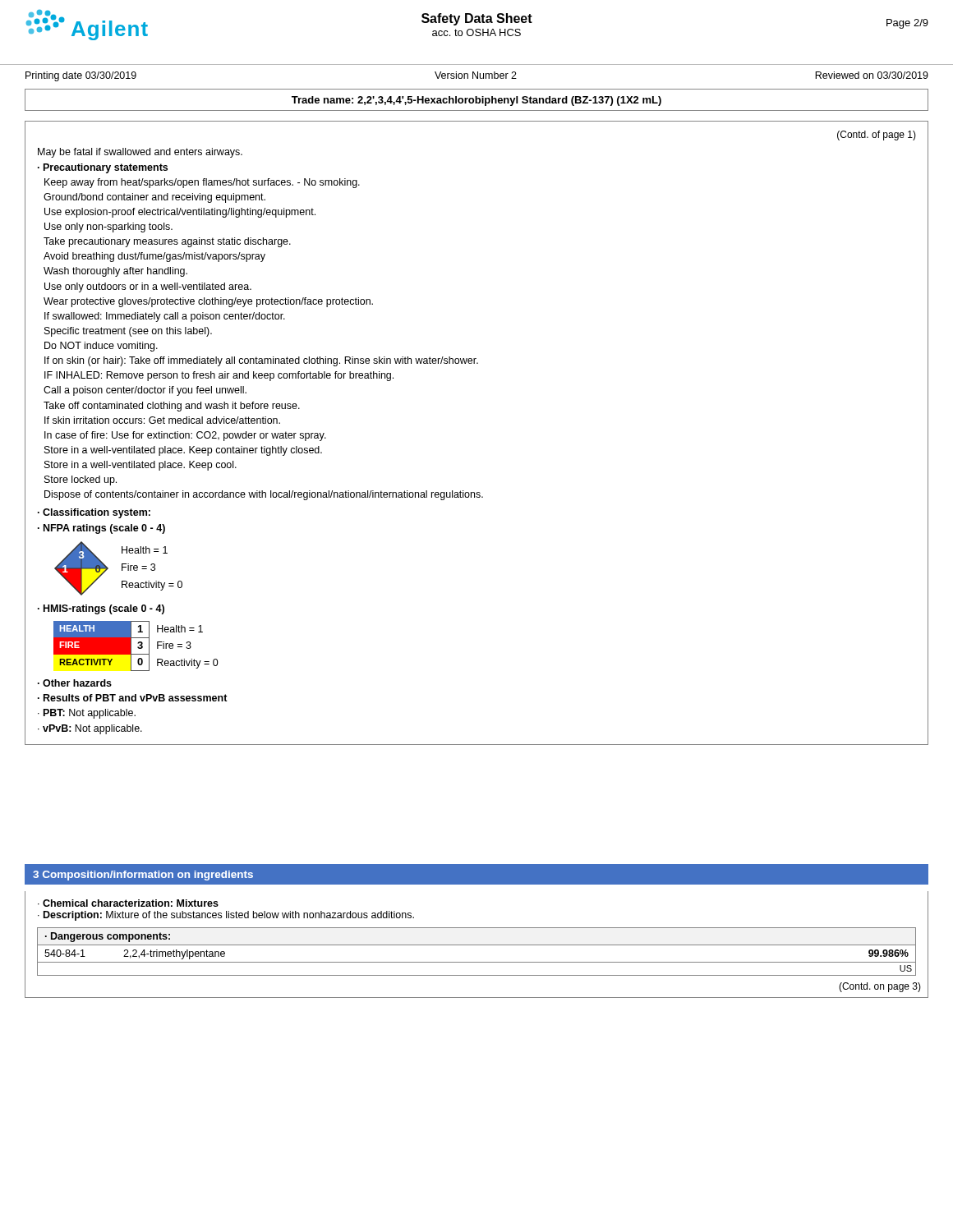Locate the section header with the text "3 Composition/information on ingredients"

(x=143, y=874)
